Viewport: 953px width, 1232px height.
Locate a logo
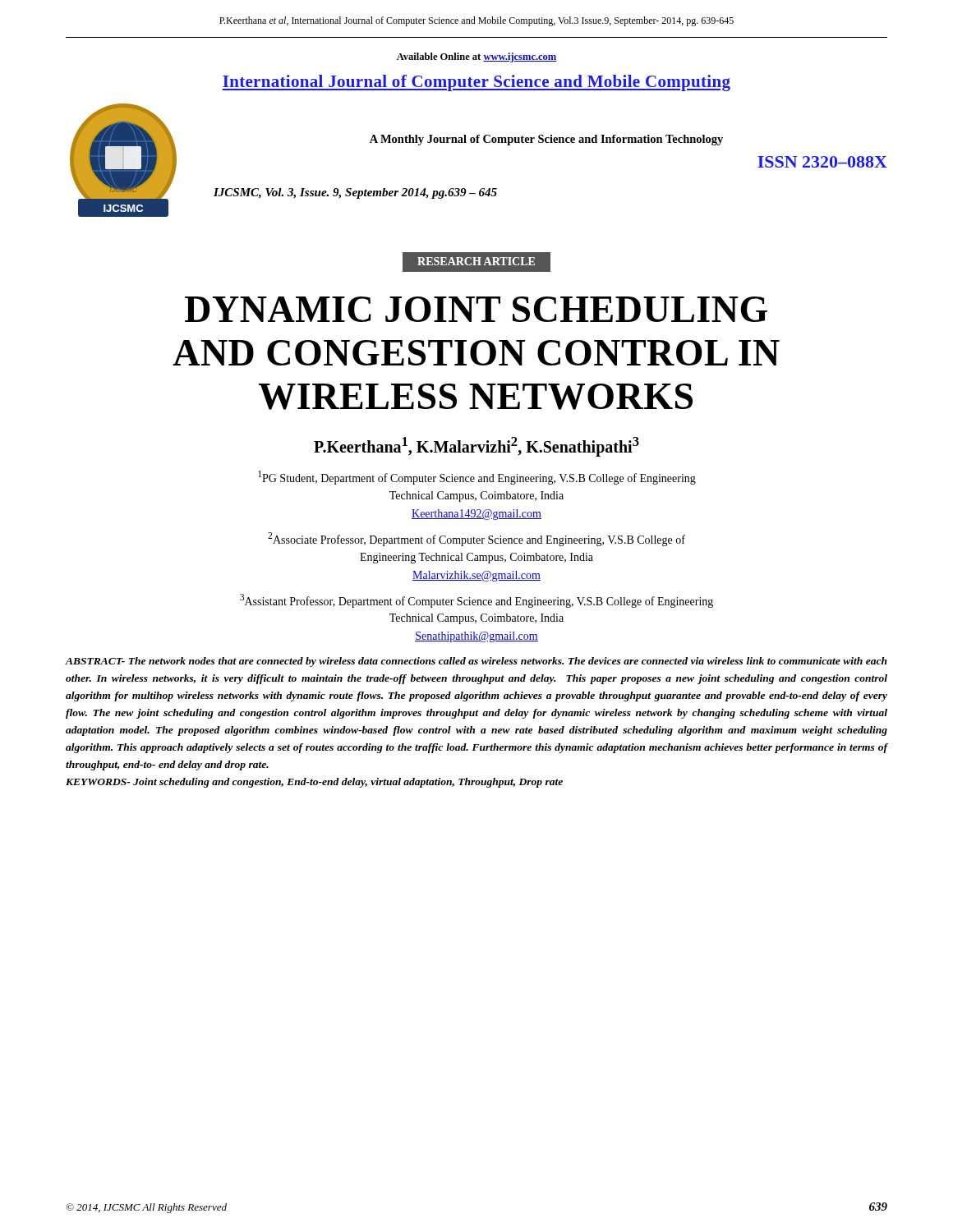[x=127, y=165]
